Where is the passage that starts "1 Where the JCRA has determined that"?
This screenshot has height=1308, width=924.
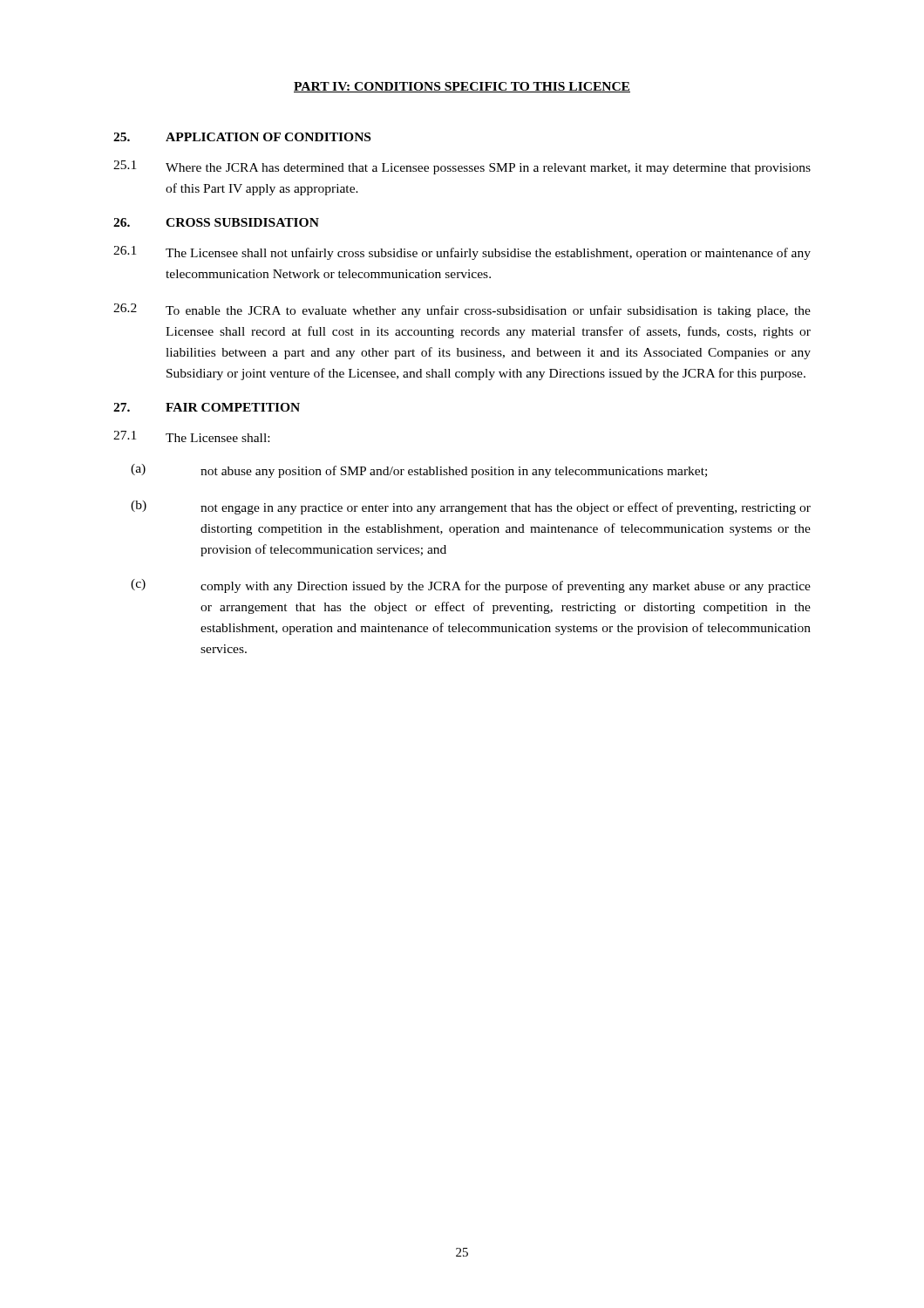[x=462, y=178]
